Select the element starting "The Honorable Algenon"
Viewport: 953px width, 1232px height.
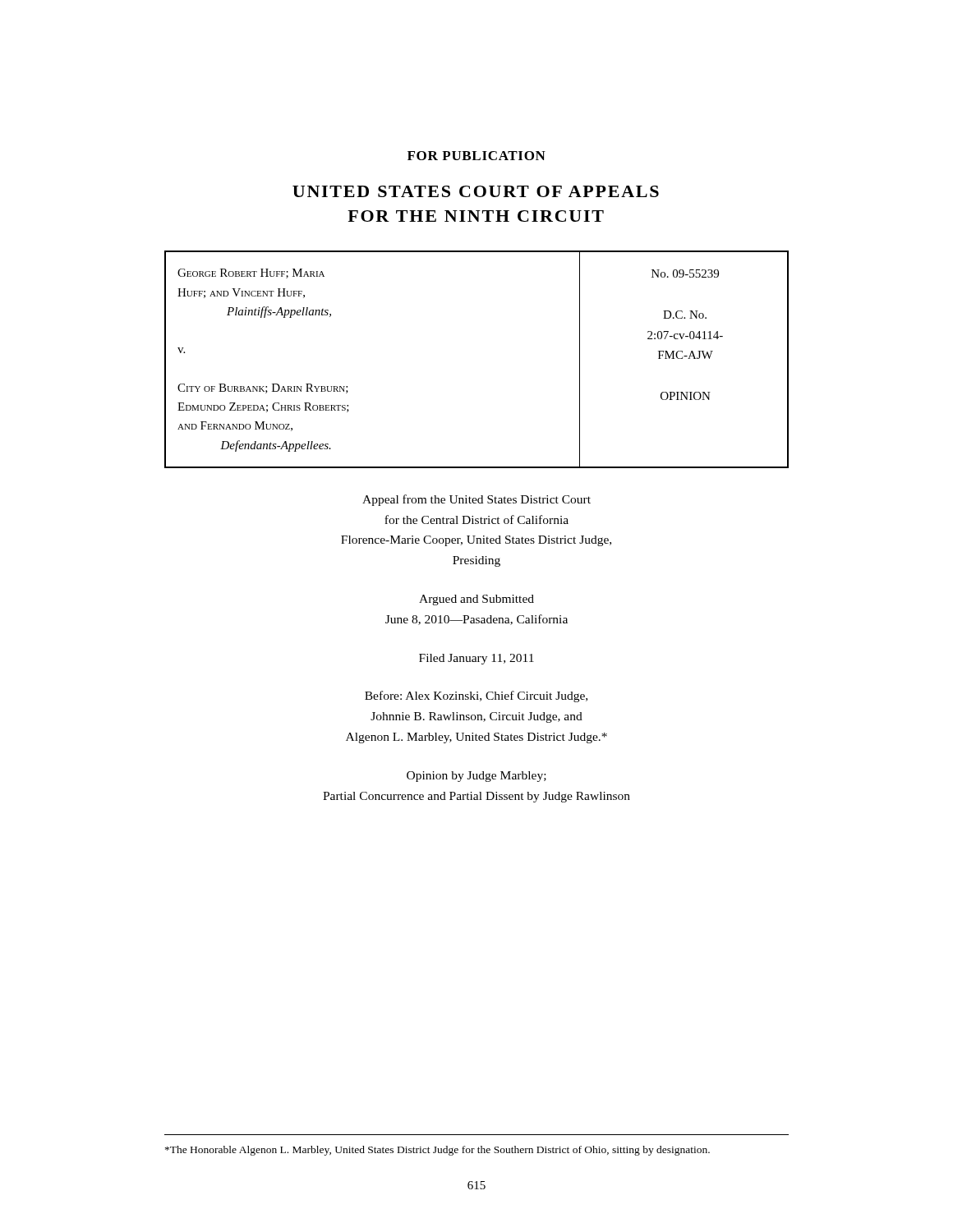click(437, 1149)
